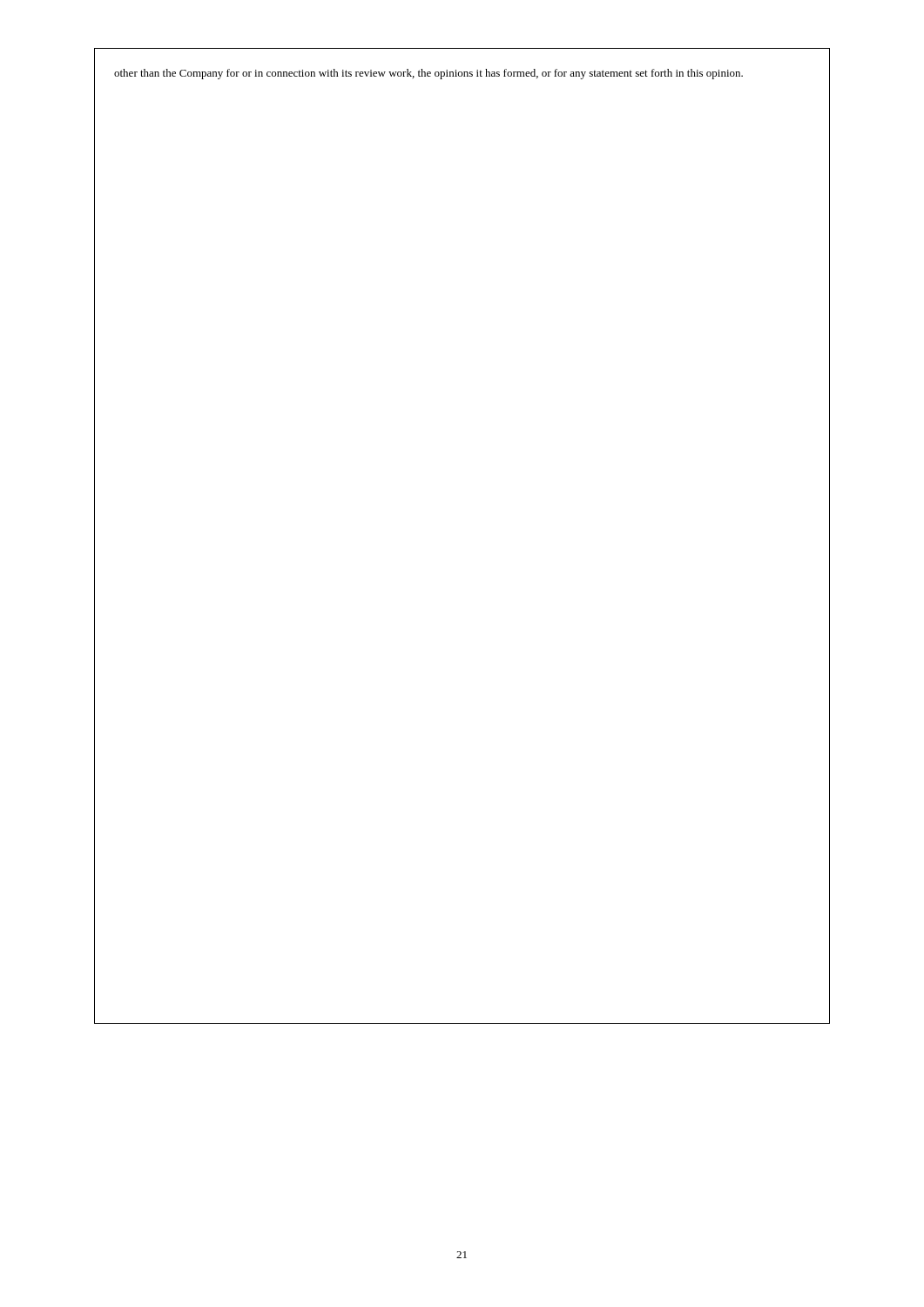The height and width of the screenshot is (1307, 924).
Task: Point to the passage starting "other than the"
Action: tap(429, 73)
